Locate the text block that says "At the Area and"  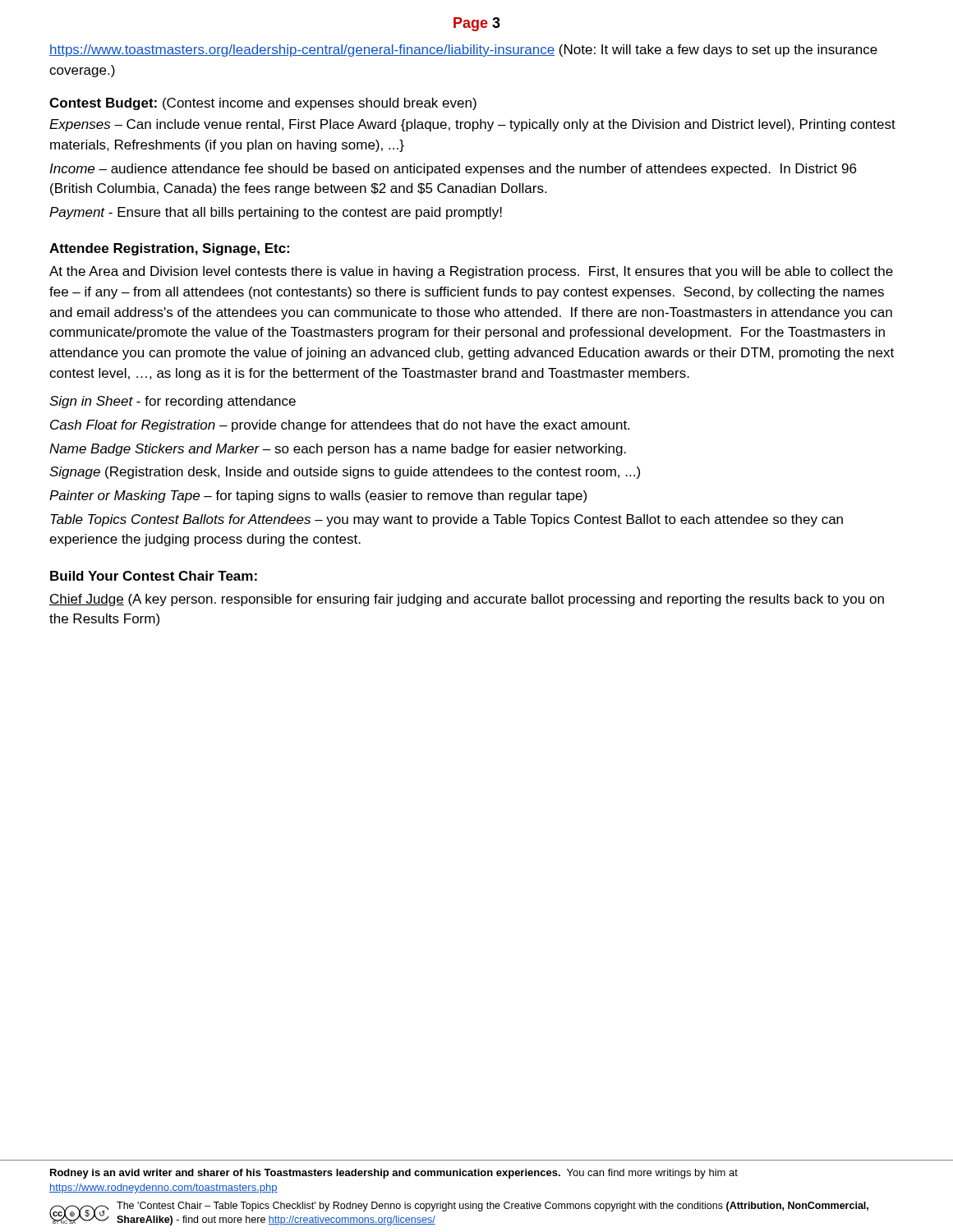click(x=472, y=322)
